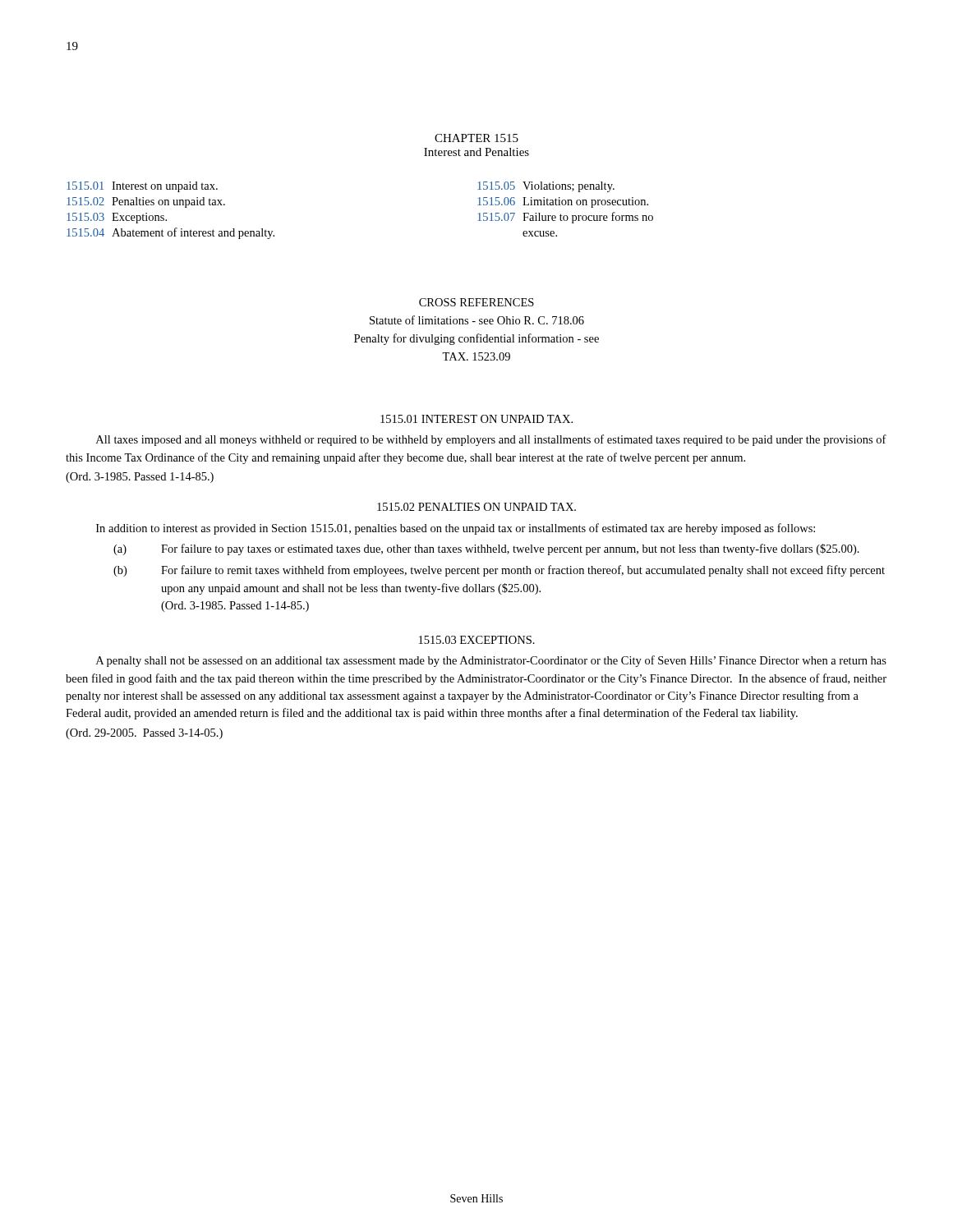Select the region starting "Statute of limitations - see Ohio R."
Viewport: 953px width, 1232px height.
(476, 338)
